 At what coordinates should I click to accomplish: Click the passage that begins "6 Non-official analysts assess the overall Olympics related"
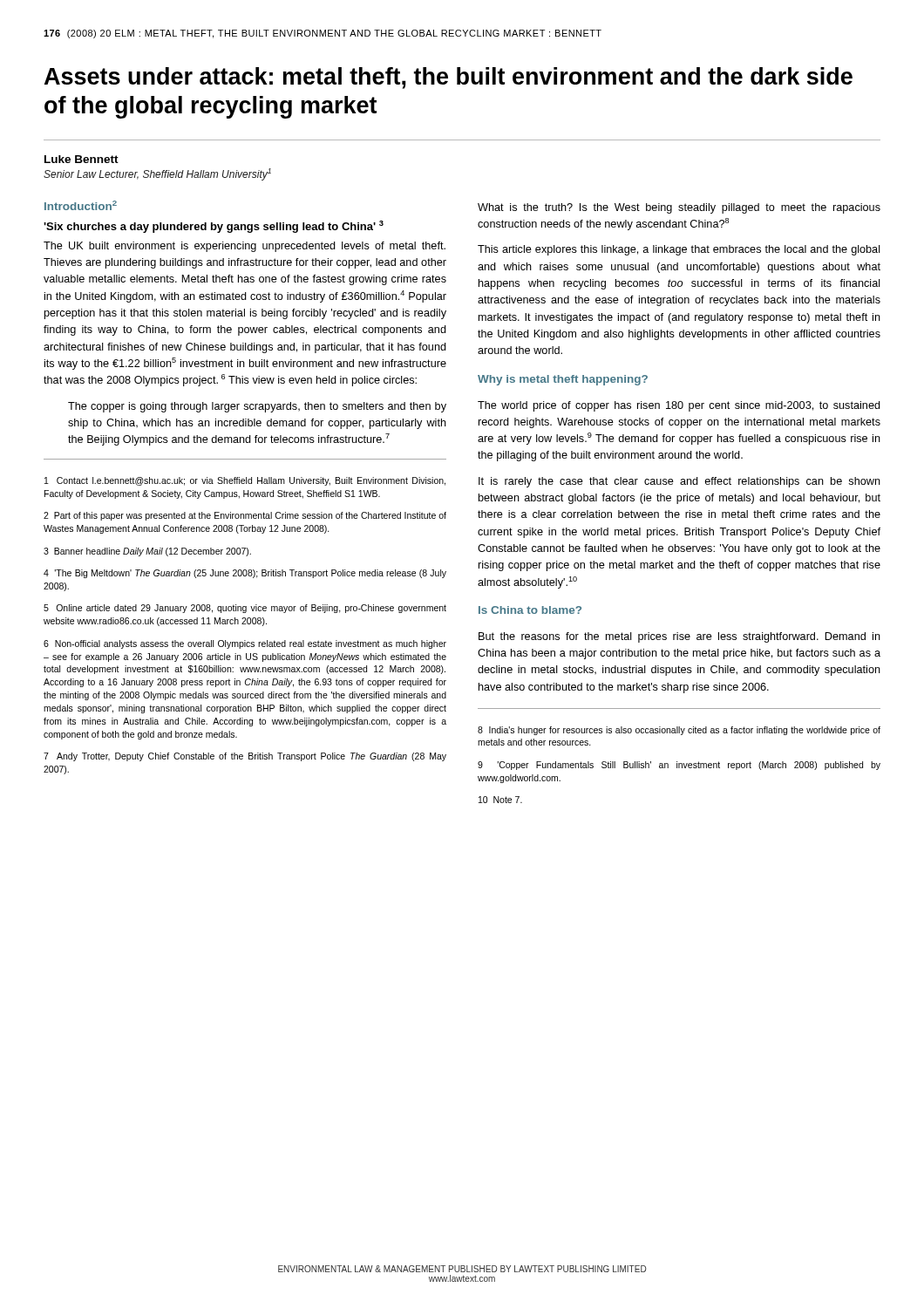(245, 689)
